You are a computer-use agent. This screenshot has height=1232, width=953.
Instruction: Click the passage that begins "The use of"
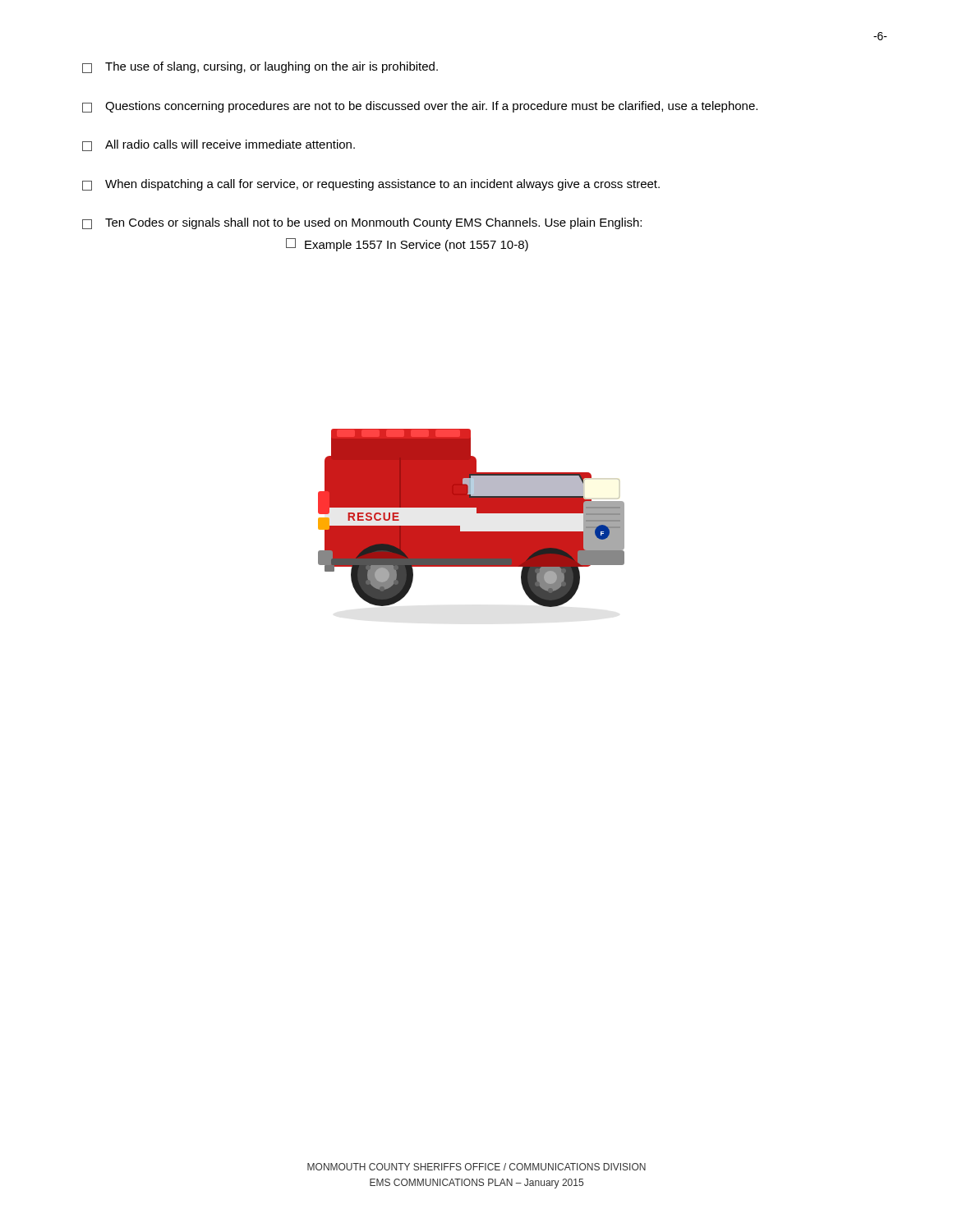click(260, 67)
